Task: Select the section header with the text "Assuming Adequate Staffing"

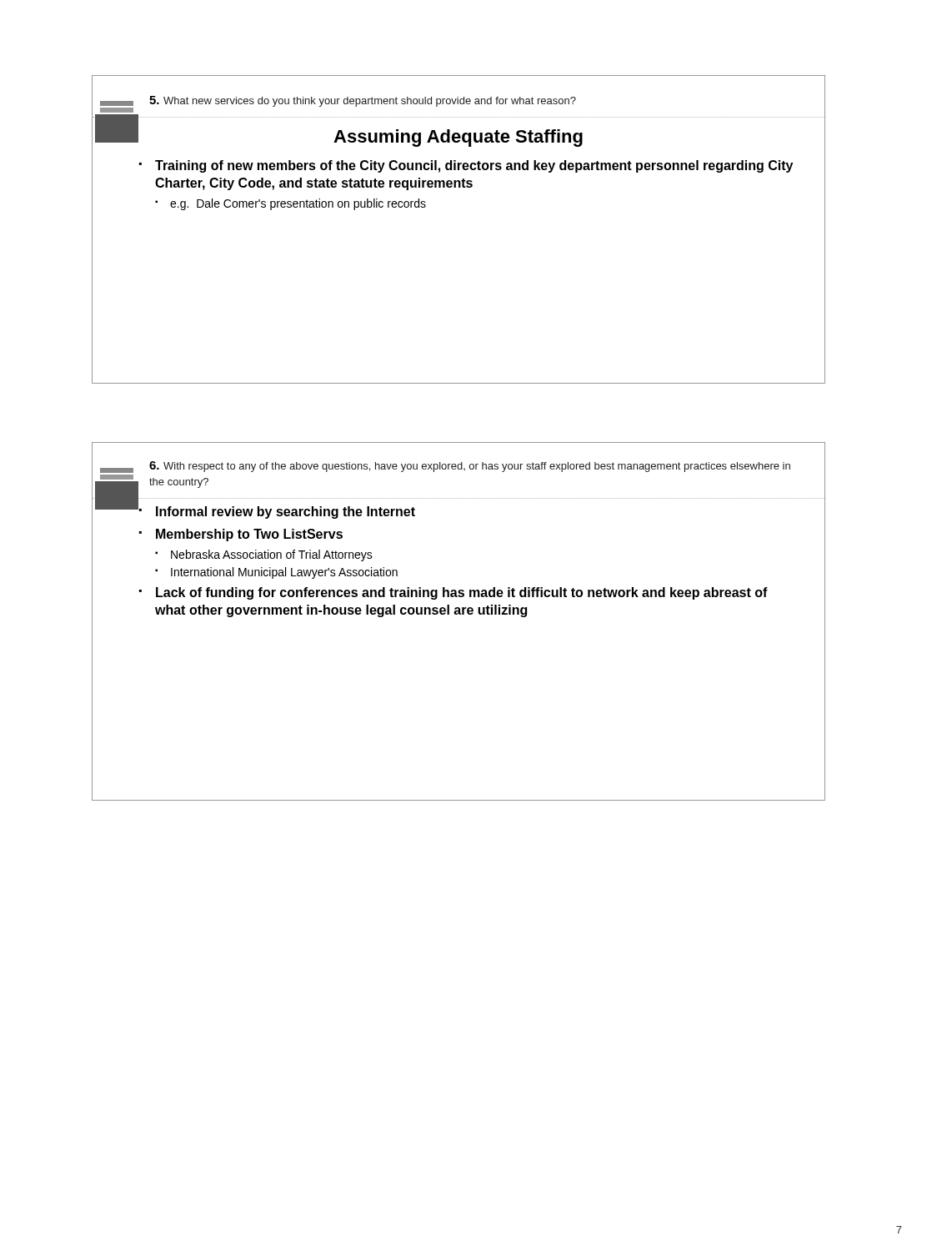Action: (x=458, y=137)
